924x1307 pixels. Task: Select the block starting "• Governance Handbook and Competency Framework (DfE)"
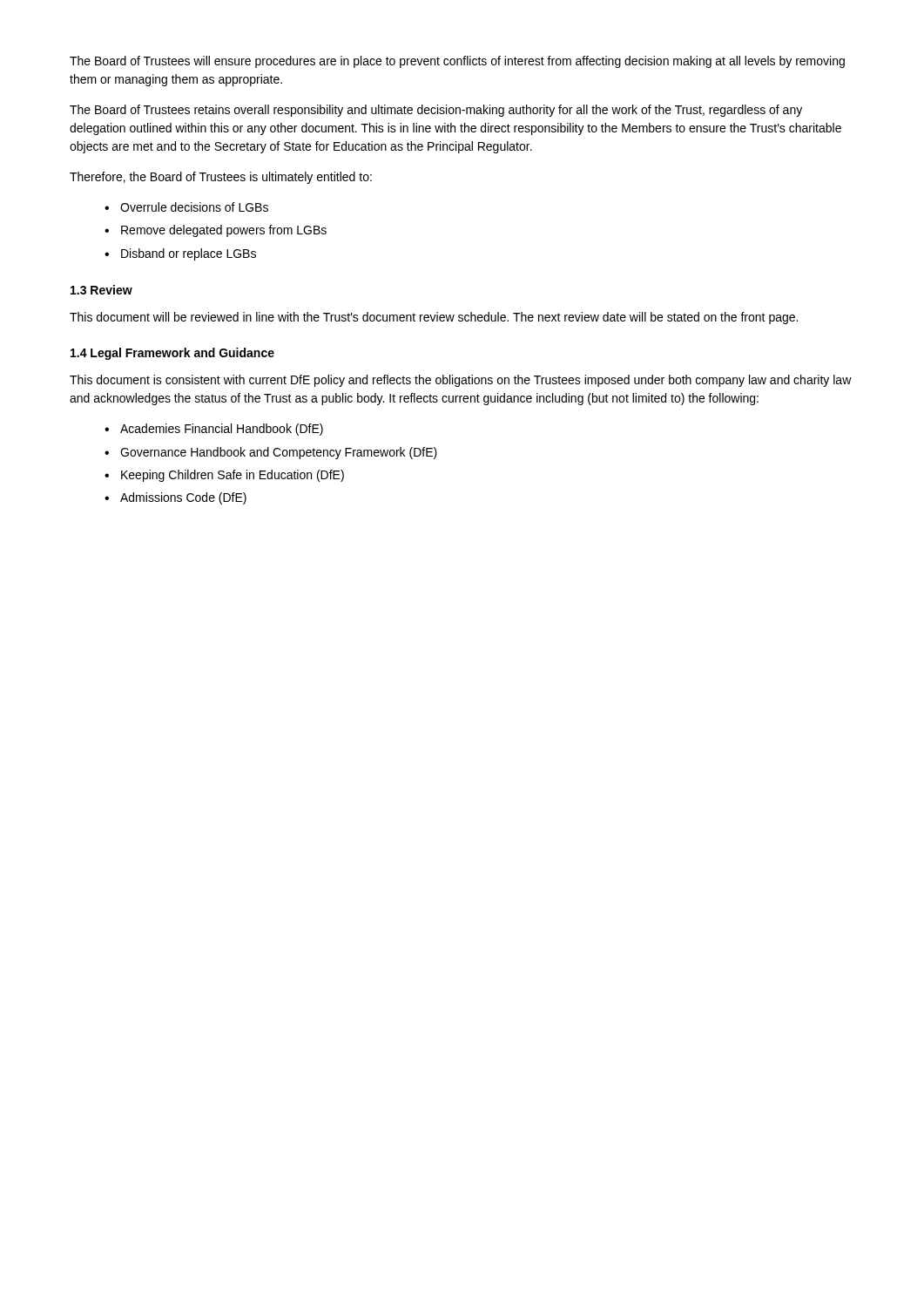(x=271, y=453)
